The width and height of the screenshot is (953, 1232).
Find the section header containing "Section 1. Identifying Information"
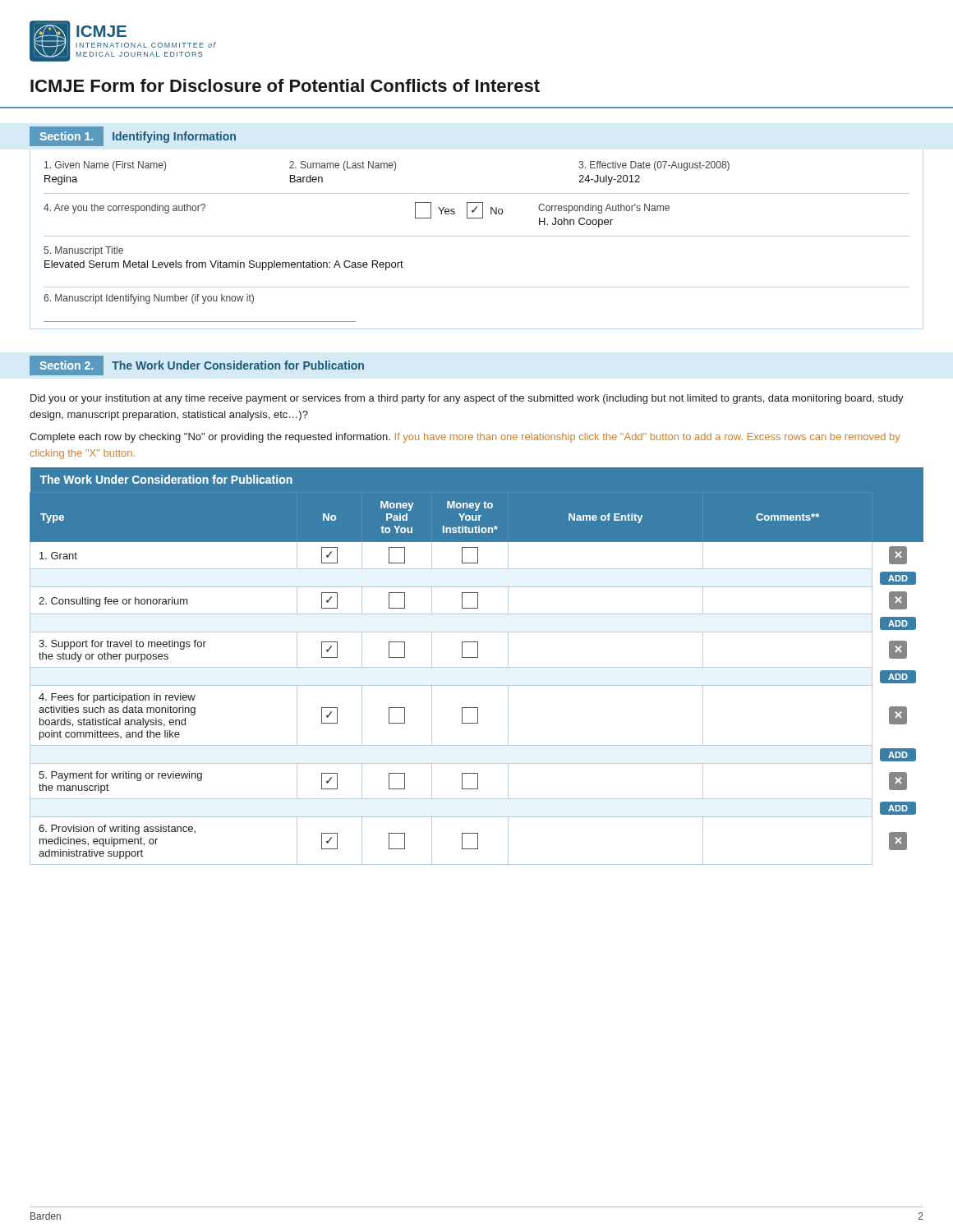(x=133, y=136)
